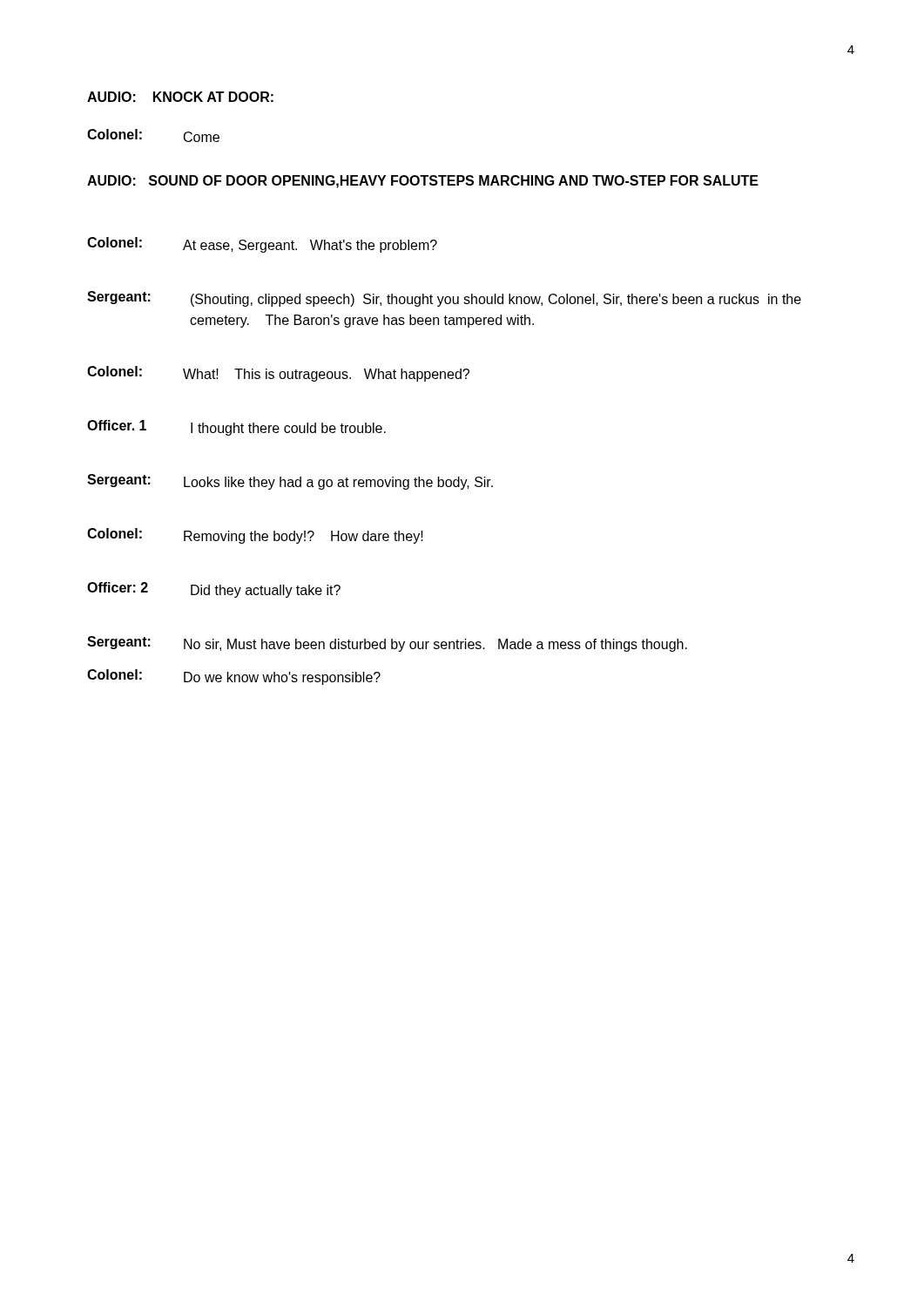924x1307 pixels.
Task: Select the block starting "Sergeant: Looks like they"
Action: pyautogui.click(x=462, y=483)
